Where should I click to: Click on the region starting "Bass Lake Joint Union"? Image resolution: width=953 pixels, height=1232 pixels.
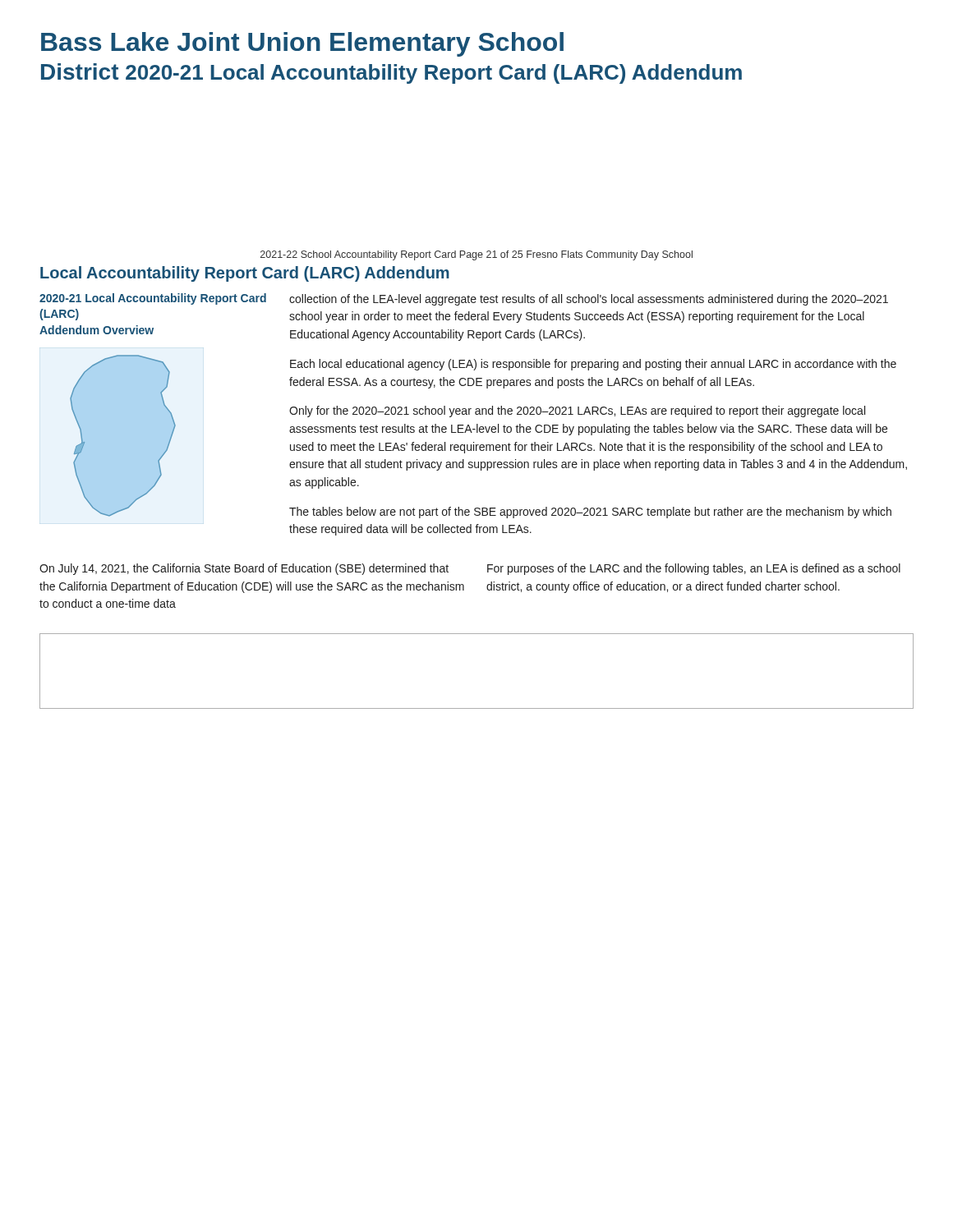click(476, 57)
